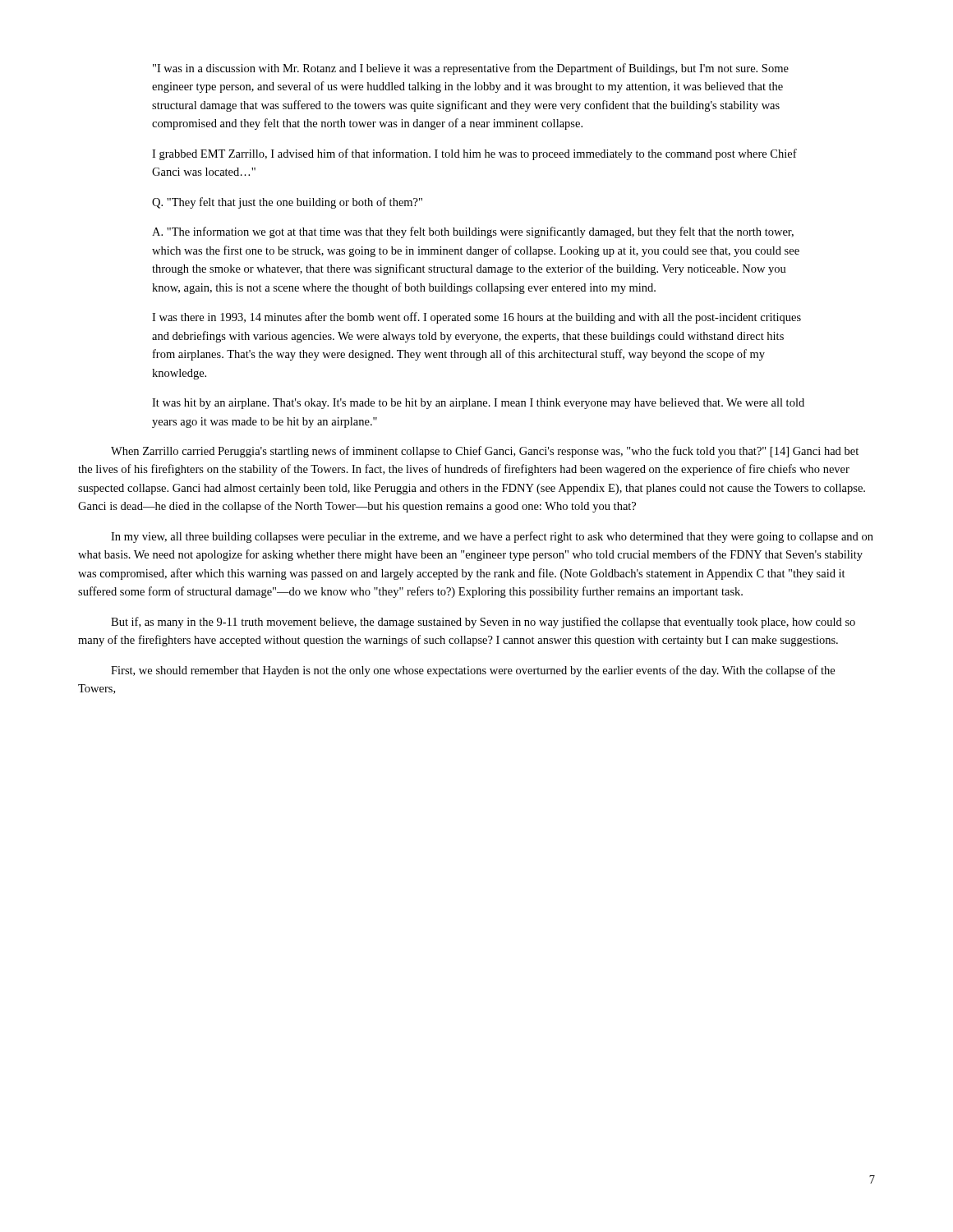Image resolution: width=953 pixels, height=1232 pixels.
Task: Where is the passage that starts "A. "The information we got at that time"?
Action: point(476,260)
